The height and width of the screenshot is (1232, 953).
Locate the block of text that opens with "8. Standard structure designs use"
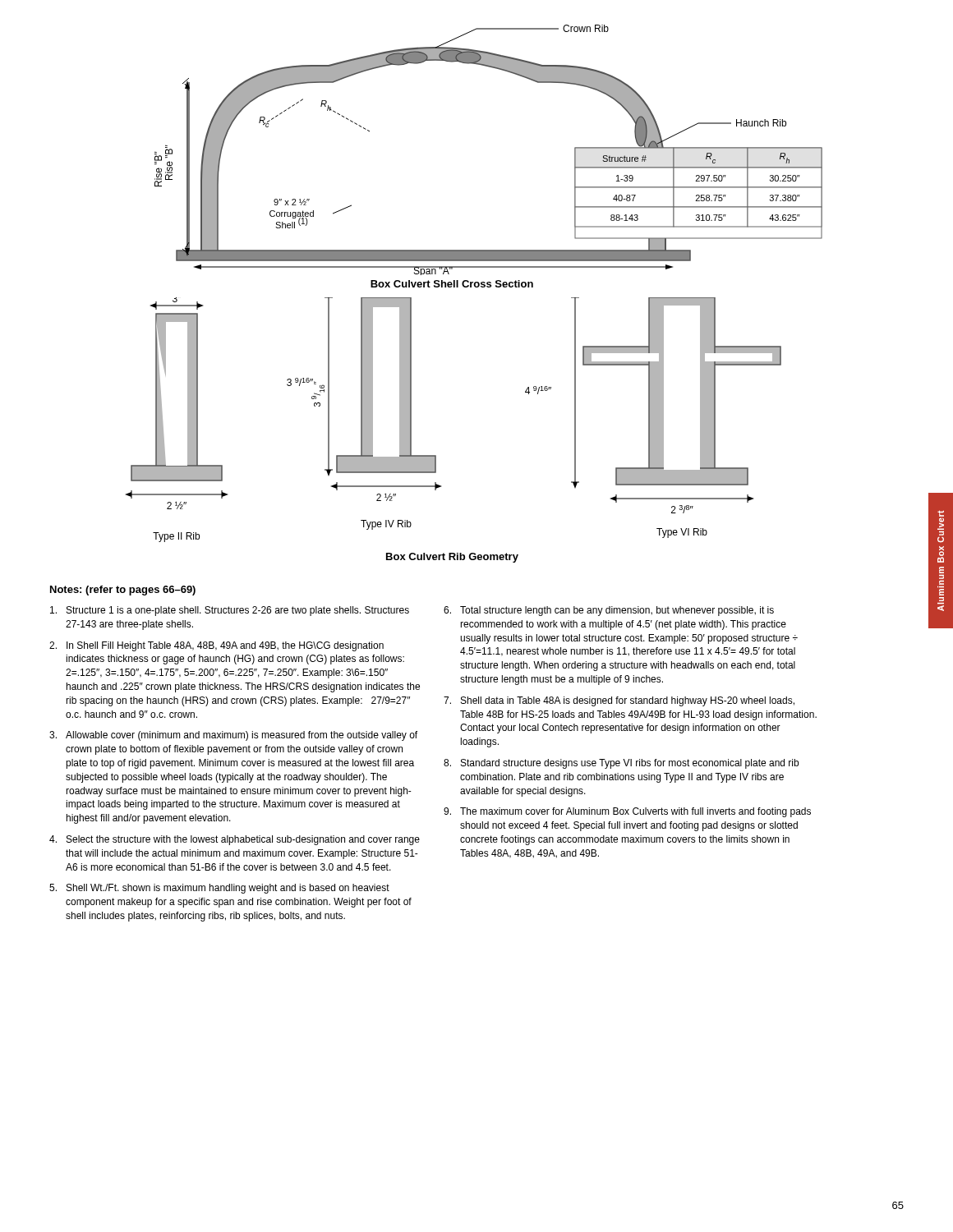tap(631, 777)
